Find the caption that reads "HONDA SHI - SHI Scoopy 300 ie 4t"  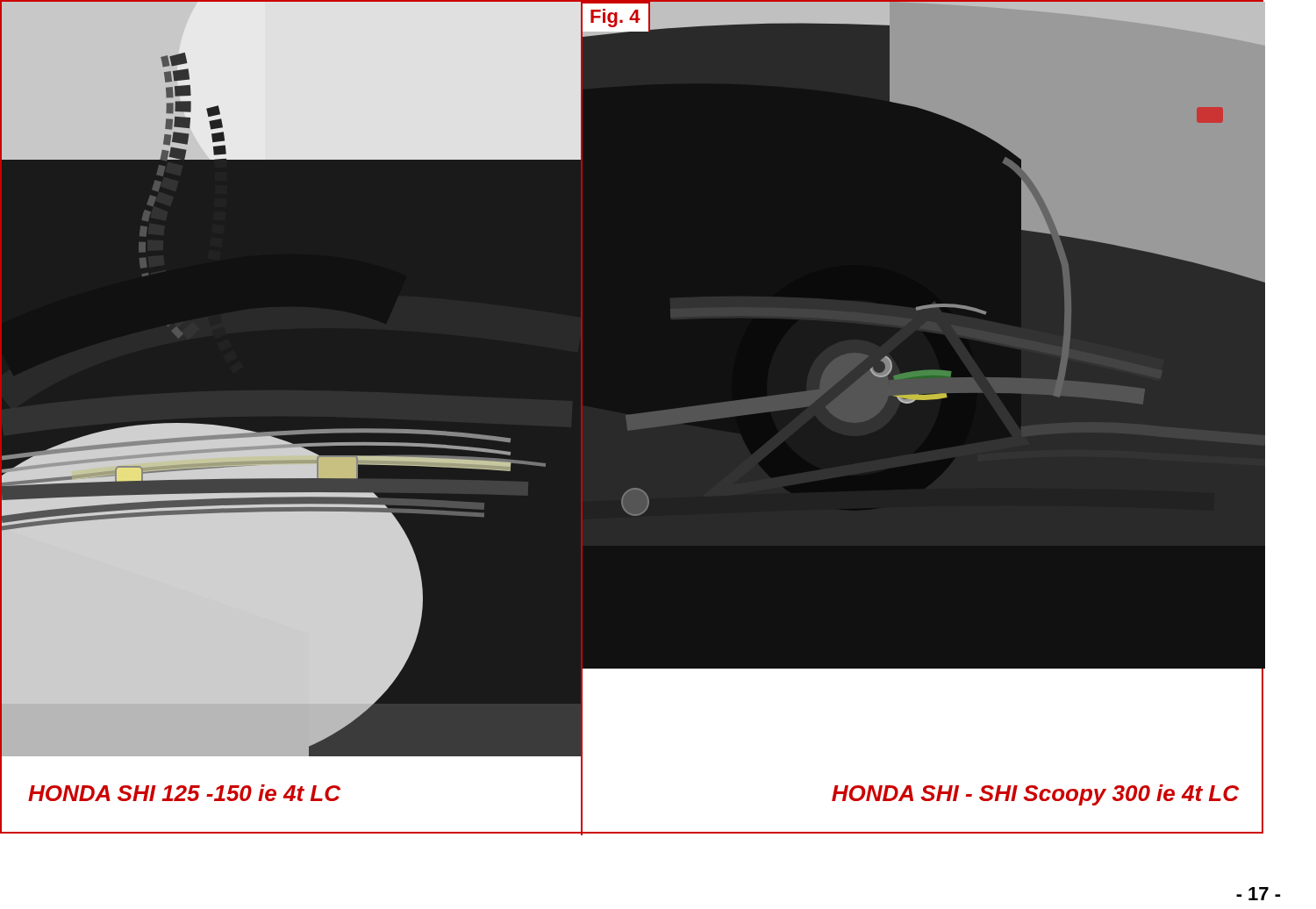click(x=1035, y=793)
